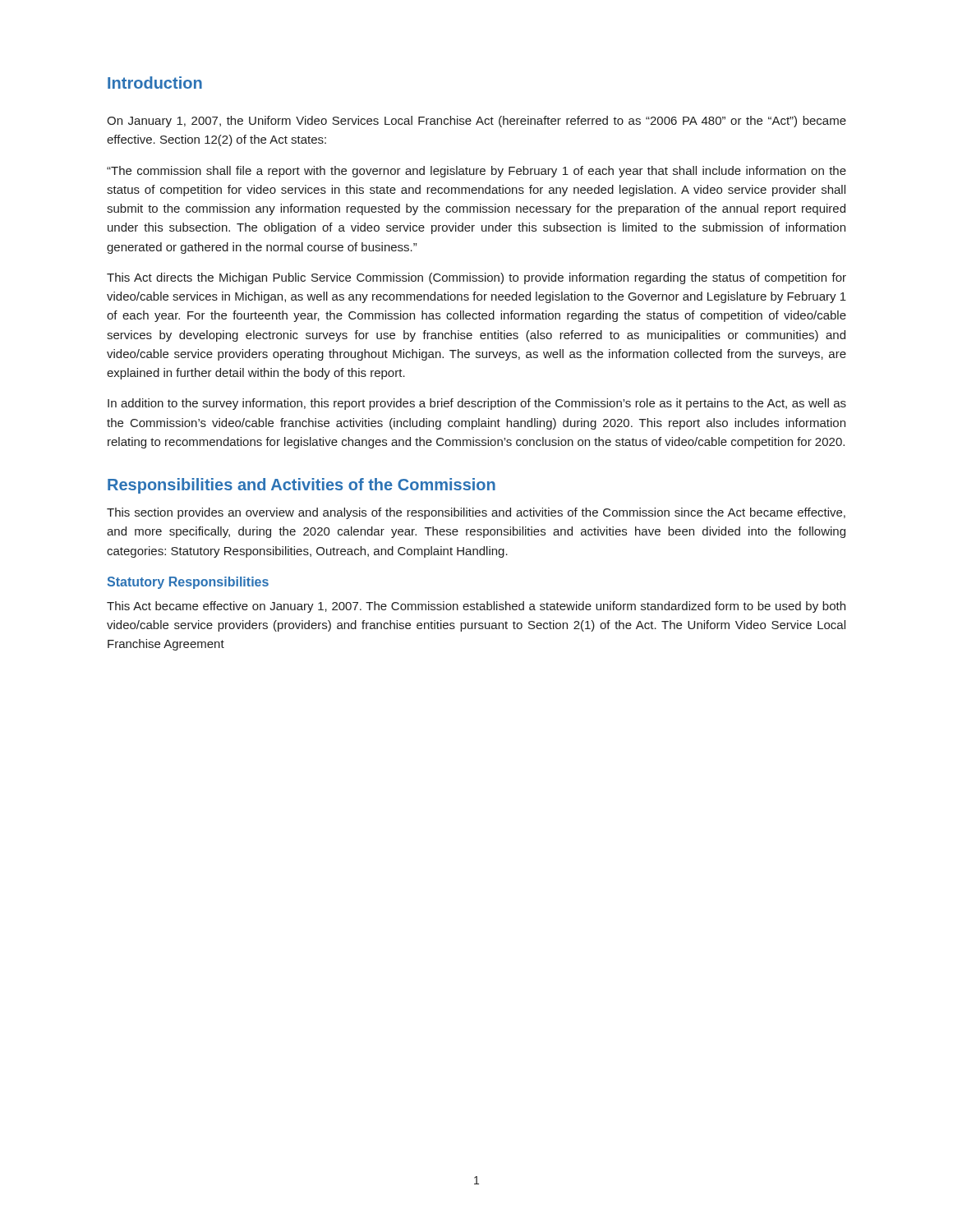Find the text block with the text "This Act directs the Michigan Public Service Commission"
Image resolution: width=953 pixels, height=1232 pixels.
coord(476,325)
